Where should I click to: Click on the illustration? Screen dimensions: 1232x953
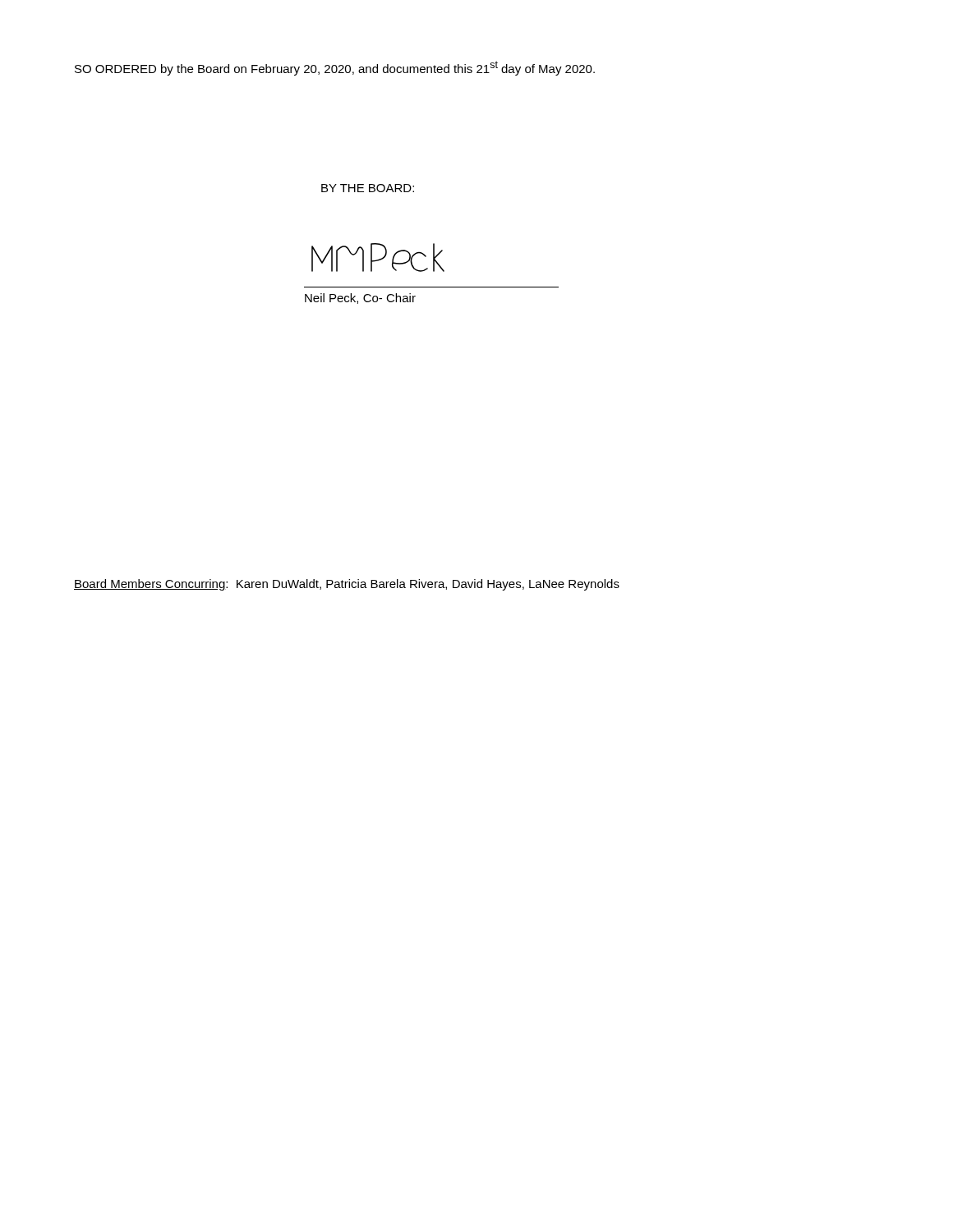pyautogui.click(x=444, y=269)
